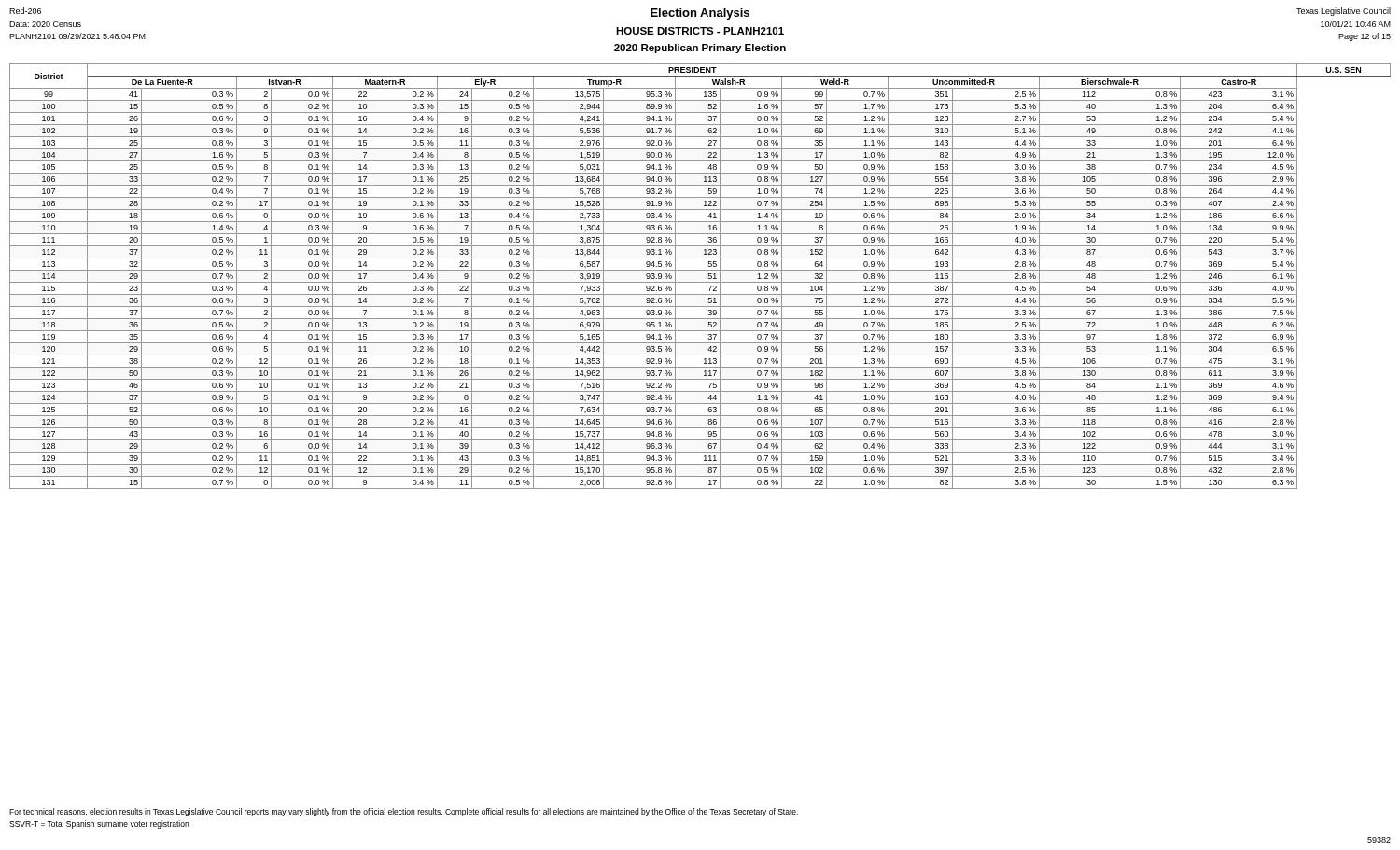The image size is (1400, 850).
Task: Select the text starting "Election Analysis"
Action: click(x=700, y=13)
